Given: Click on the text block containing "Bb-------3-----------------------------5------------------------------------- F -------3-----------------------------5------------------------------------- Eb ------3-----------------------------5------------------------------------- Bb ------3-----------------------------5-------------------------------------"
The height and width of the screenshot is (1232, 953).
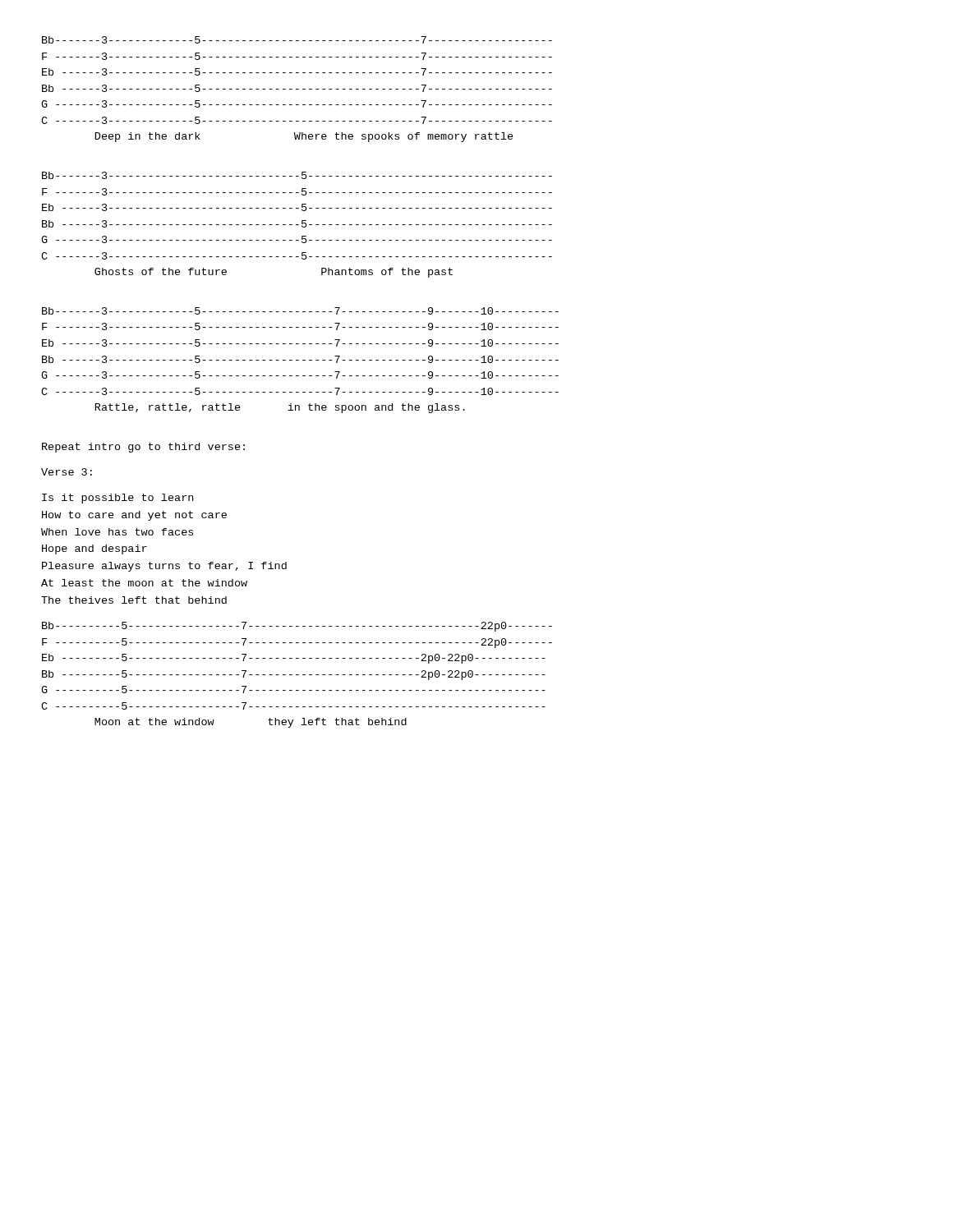Looking at the screenshot, I should tap(297, 224).
